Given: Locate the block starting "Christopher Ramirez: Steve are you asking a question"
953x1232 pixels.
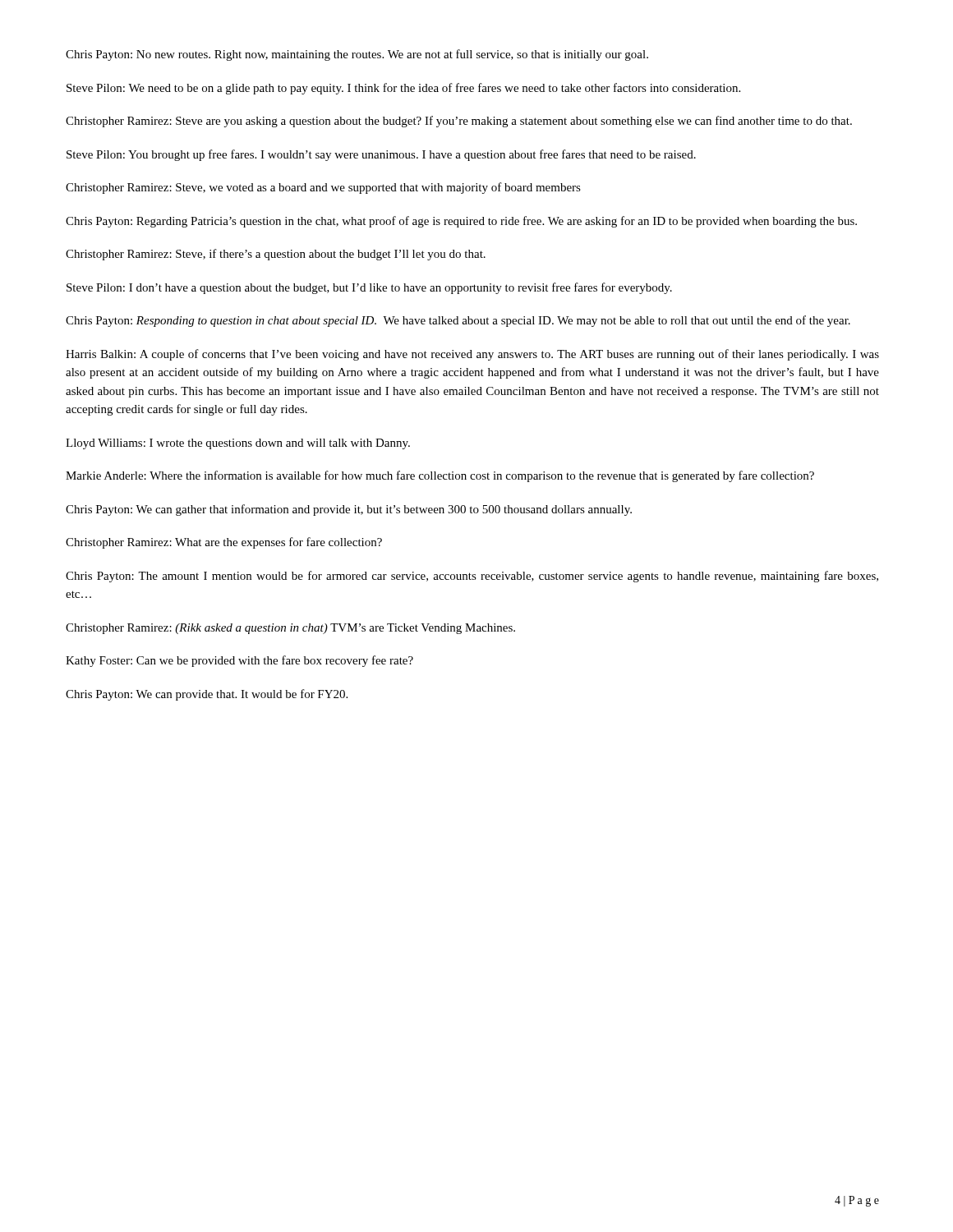Looking at the screenshot, I should [x=459, y=121].
